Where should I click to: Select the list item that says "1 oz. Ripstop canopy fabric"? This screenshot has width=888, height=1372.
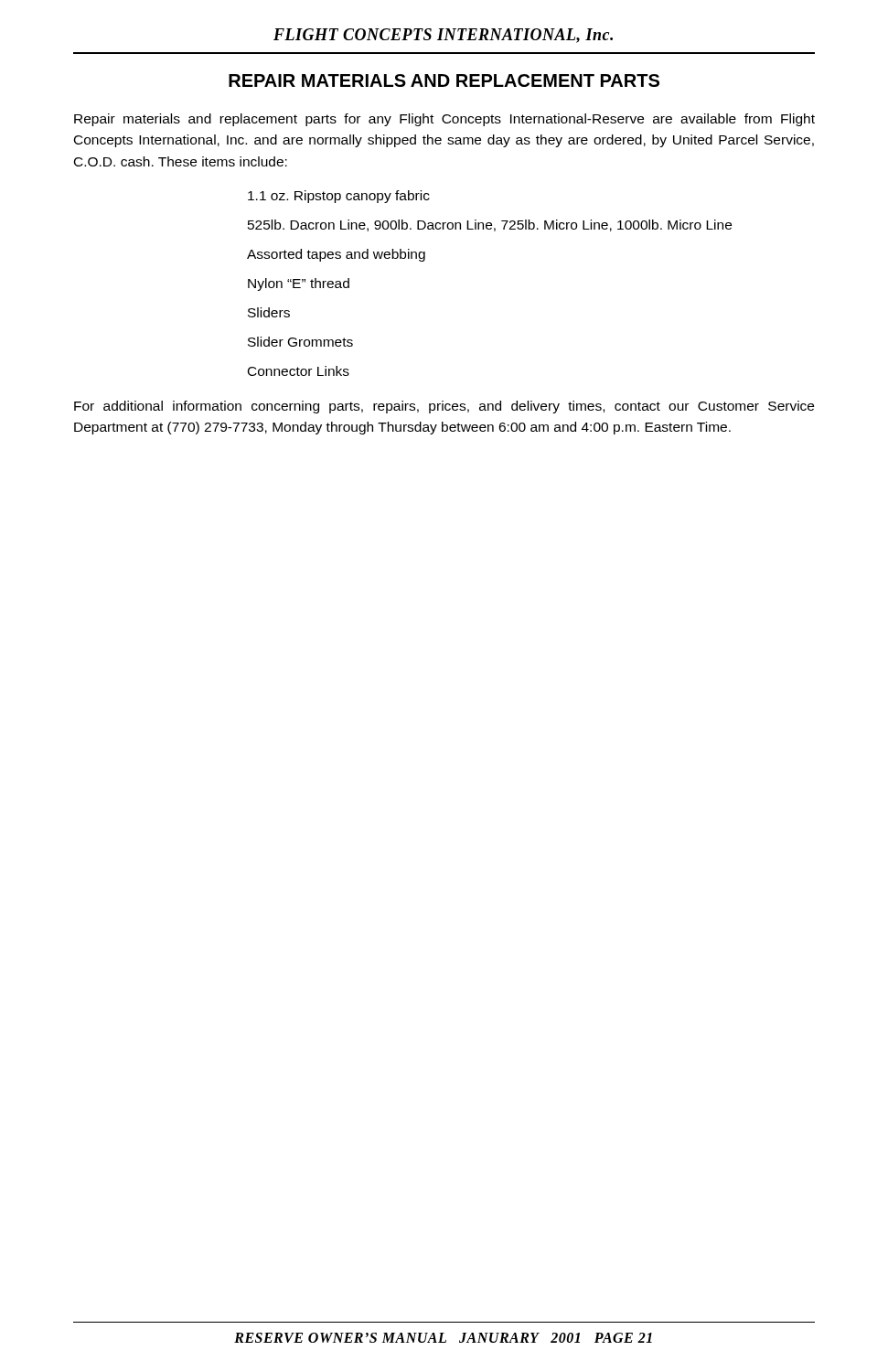(x=338, y=195)
